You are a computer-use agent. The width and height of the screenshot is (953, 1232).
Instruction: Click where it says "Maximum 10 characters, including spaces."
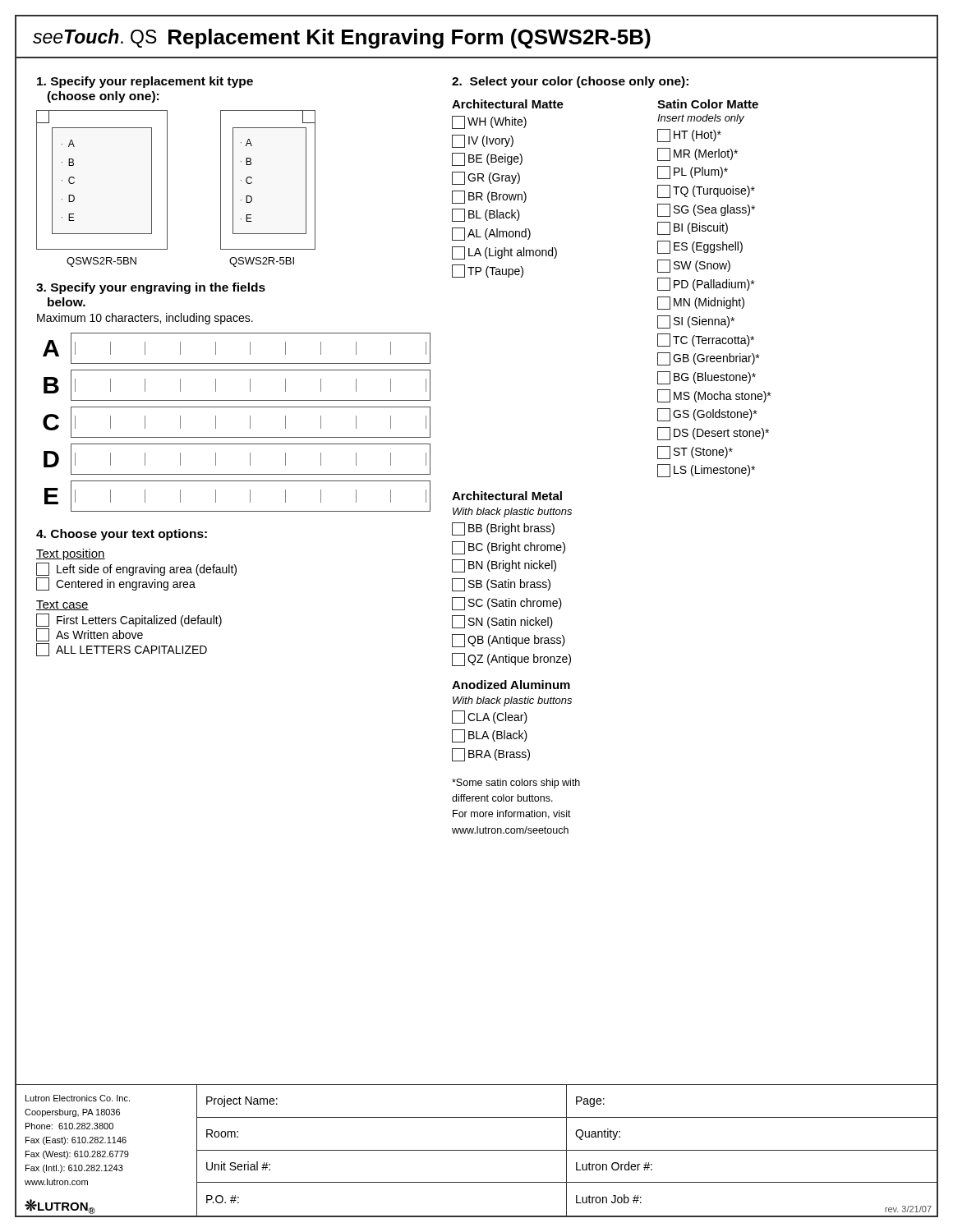coord(145,318)
